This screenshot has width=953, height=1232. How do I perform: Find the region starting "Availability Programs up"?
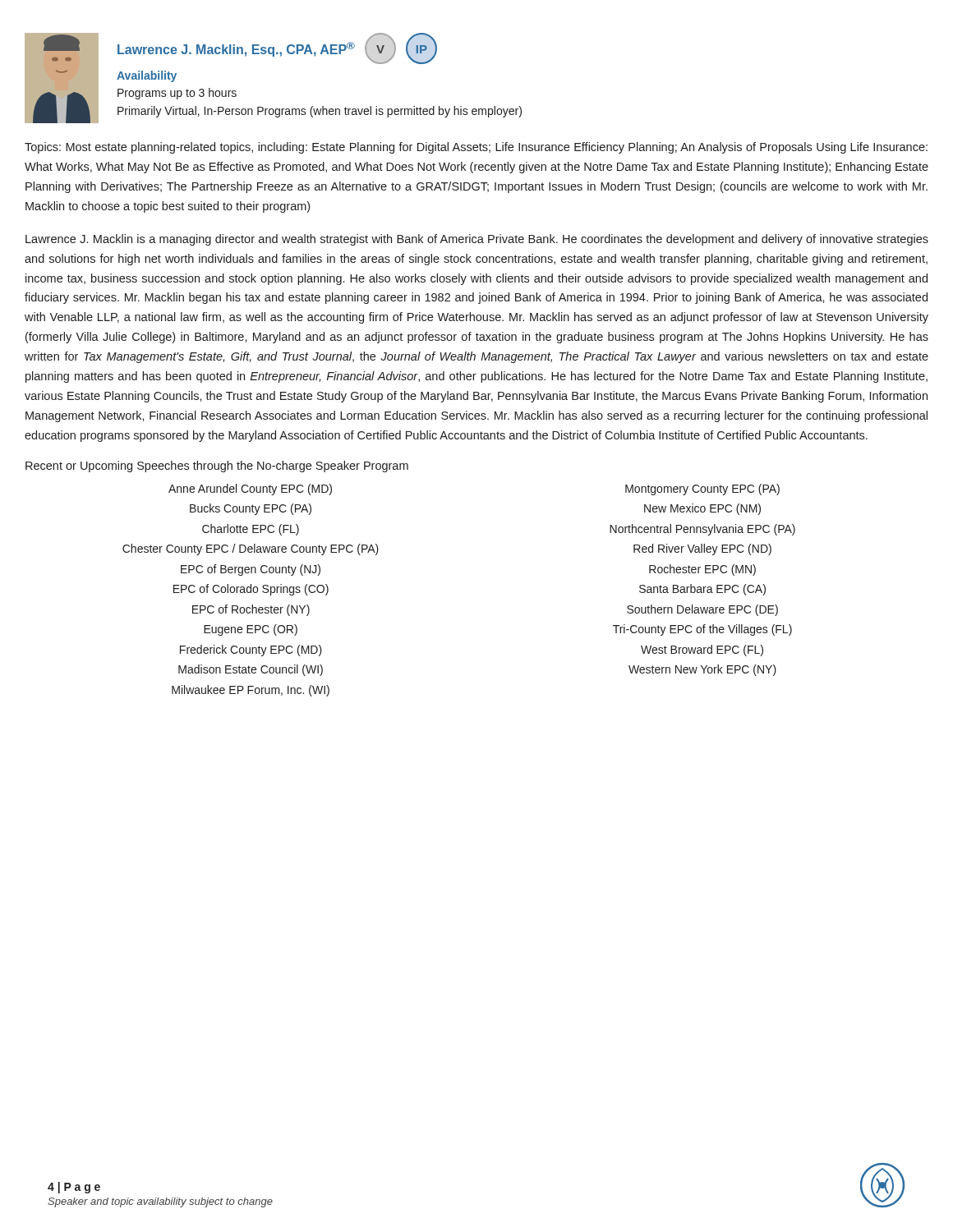522,95
